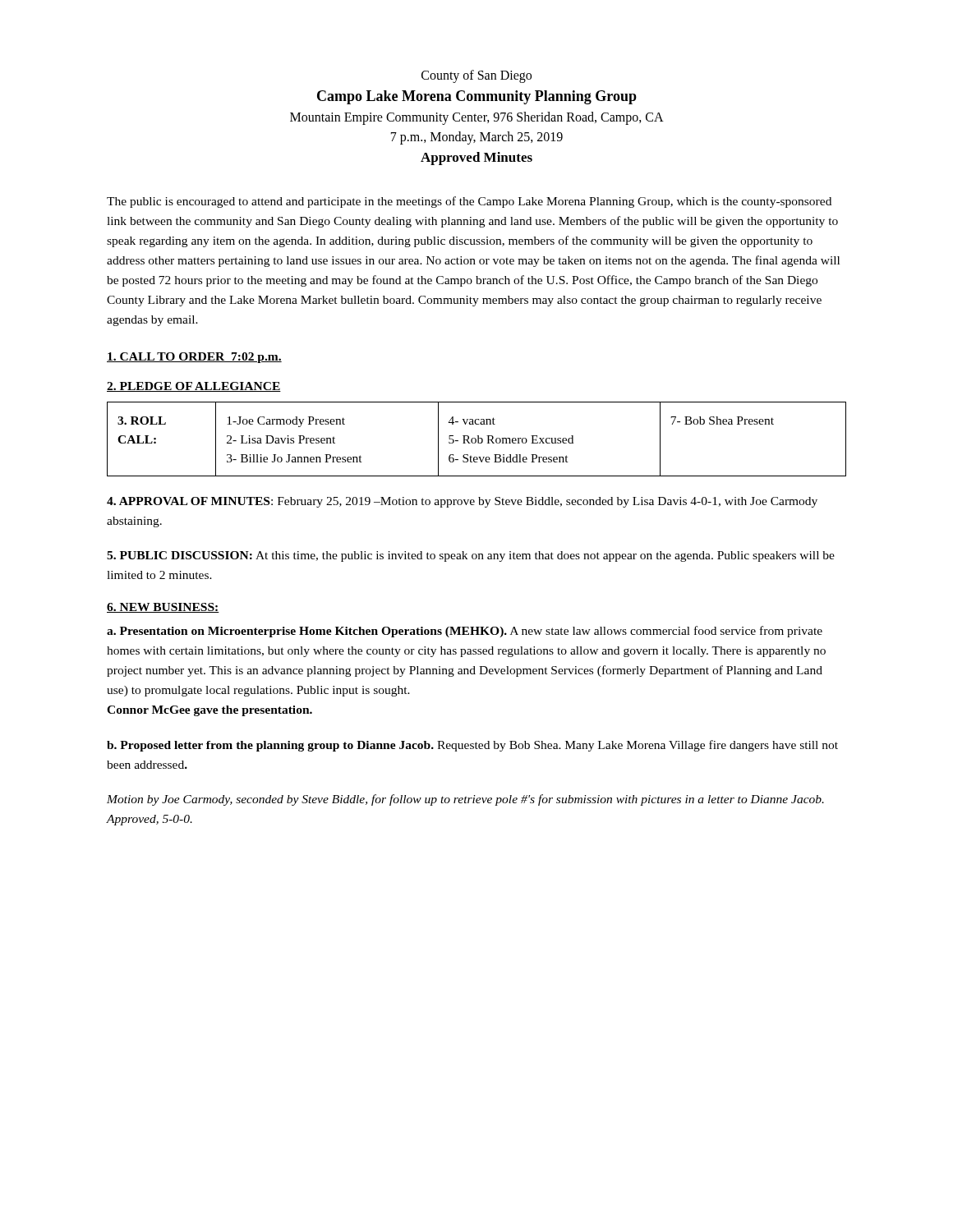The height and width of the screenshot is (1232, 953).
Task: Select the passage starting "a. Presentation on Microenterprise"
Action: (466, 670)
